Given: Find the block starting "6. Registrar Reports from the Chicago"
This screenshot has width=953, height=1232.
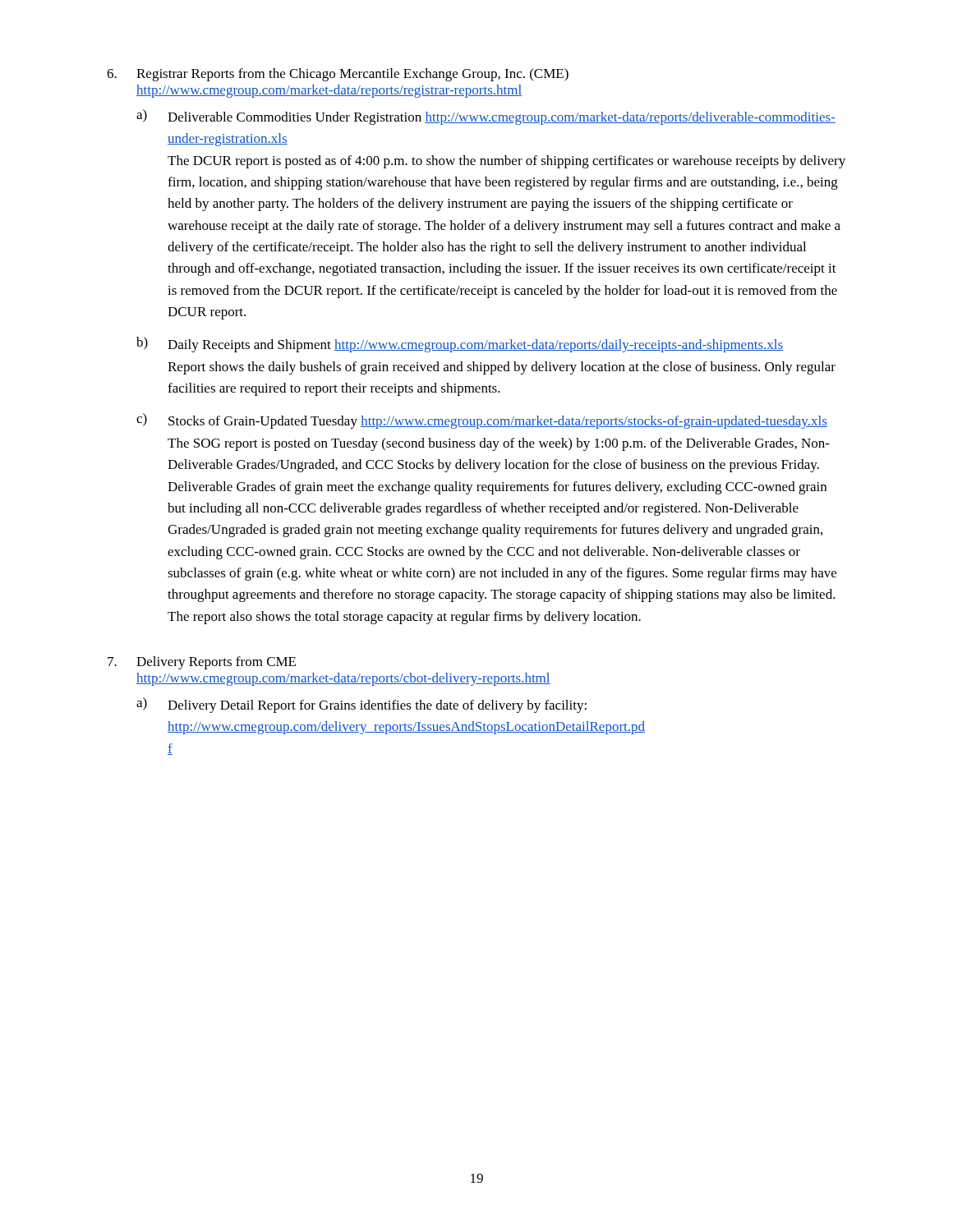Looking at the screenshot, I should [x=476, y=352].
